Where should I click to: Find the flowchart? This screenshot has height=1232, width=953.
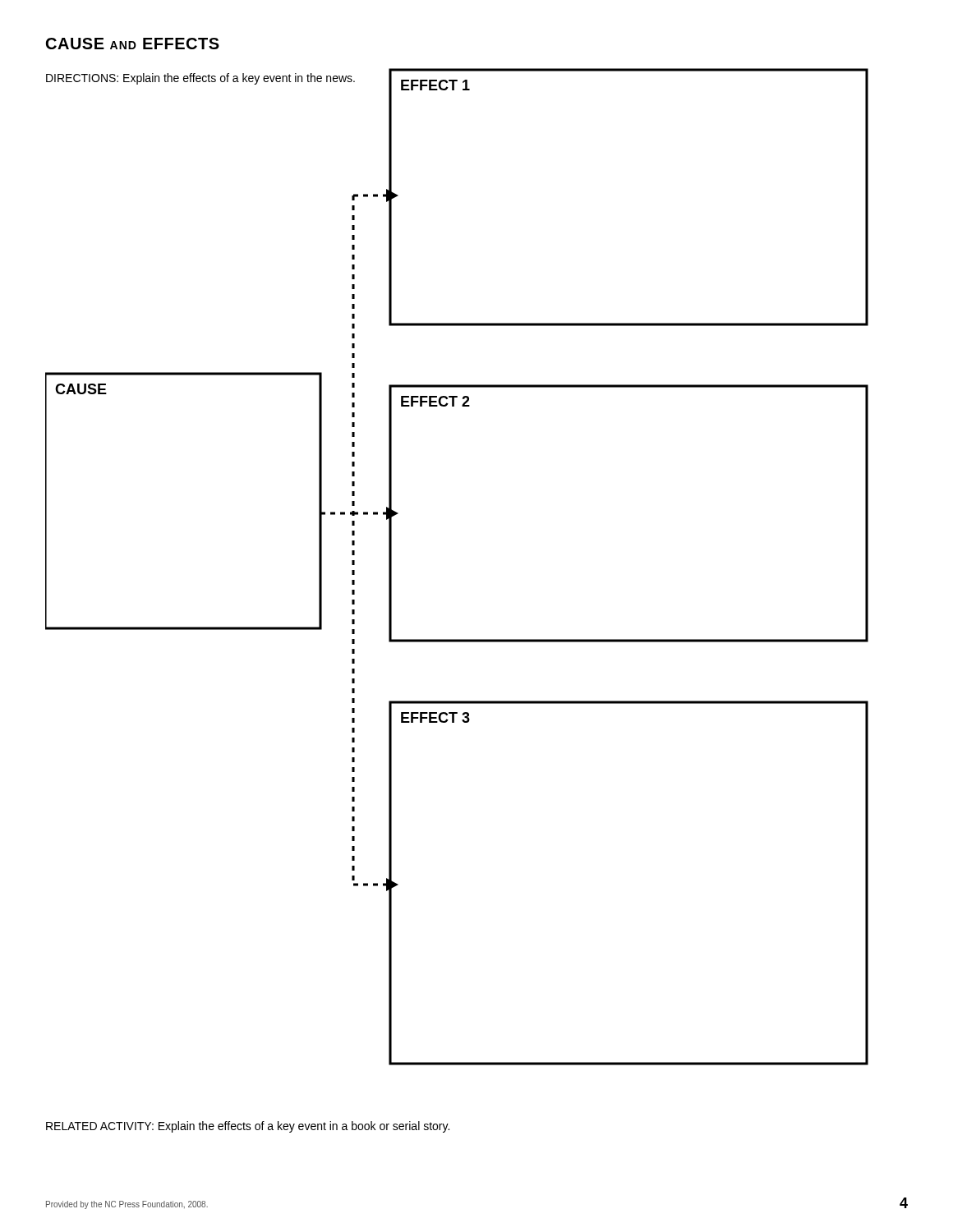pyautogui.click(x=476, y=571)
